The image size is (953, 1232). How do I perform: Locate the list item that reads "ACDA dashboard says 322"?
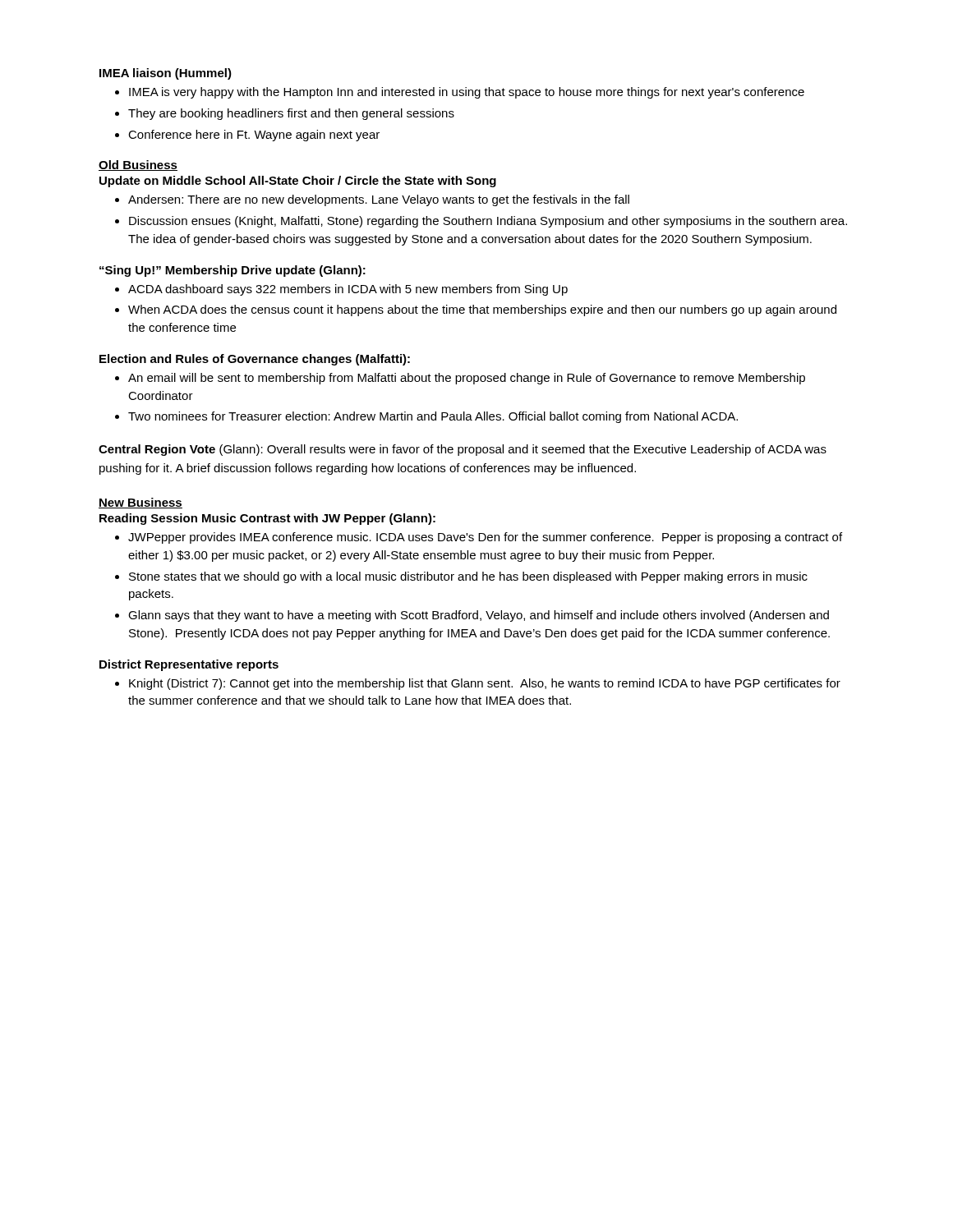(x=476, y=308)
